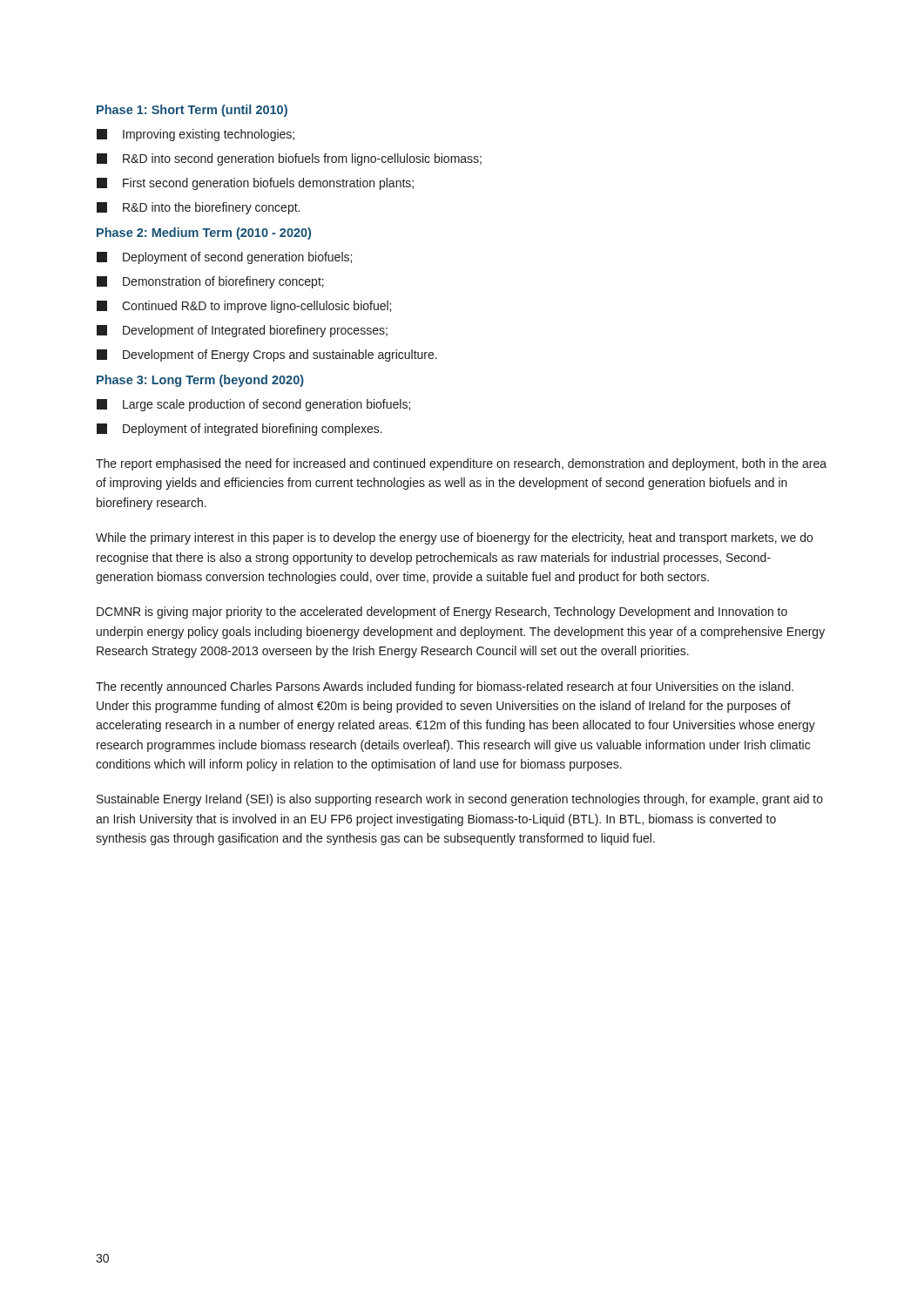Point to the block beginning "The report emphasised the need"
The width and height of the screenshot is (924, 1307).
tap(461, 483)
